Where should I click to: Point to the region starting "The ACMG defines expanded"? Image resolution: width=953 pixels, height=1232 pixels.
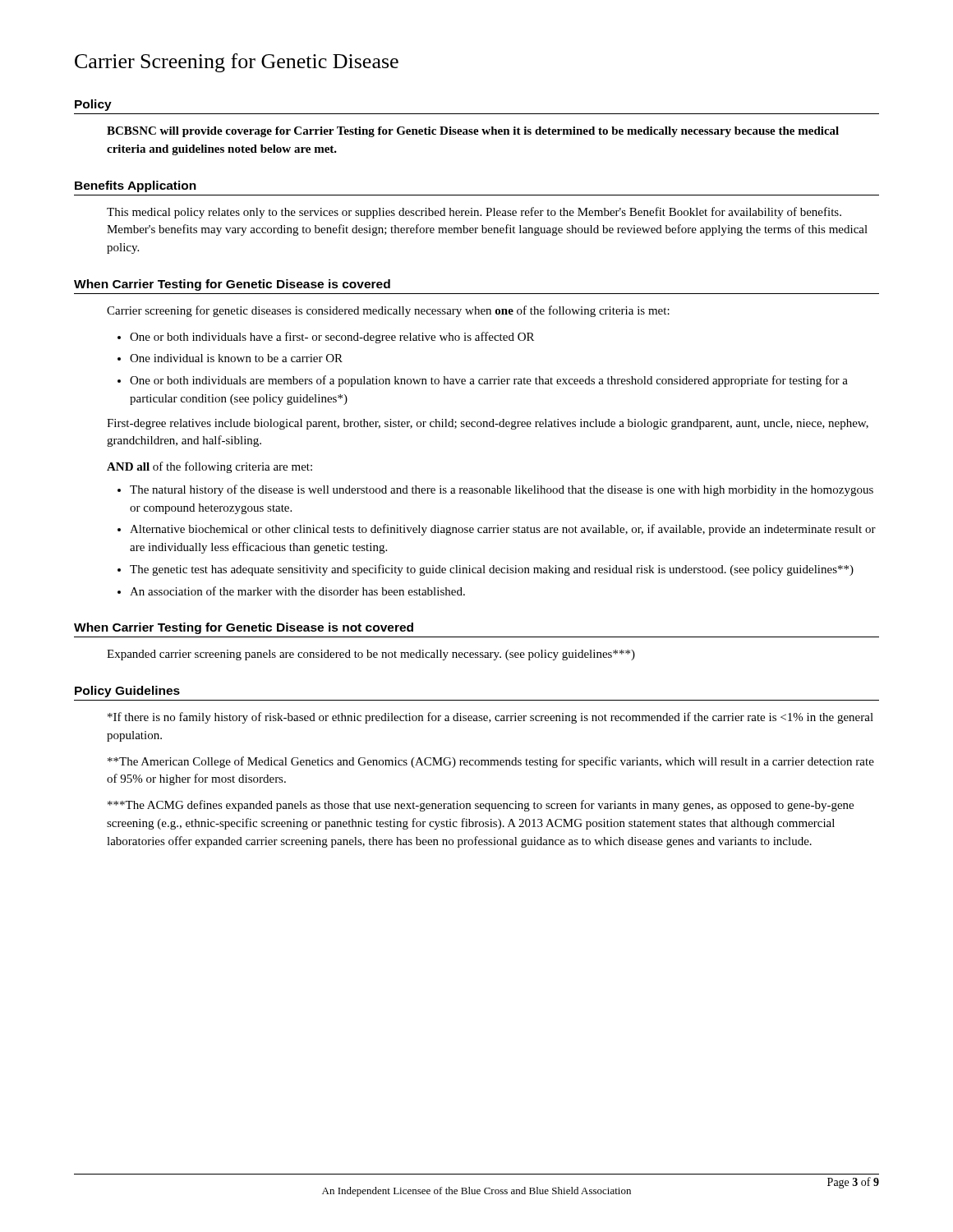tap(481, 823)
